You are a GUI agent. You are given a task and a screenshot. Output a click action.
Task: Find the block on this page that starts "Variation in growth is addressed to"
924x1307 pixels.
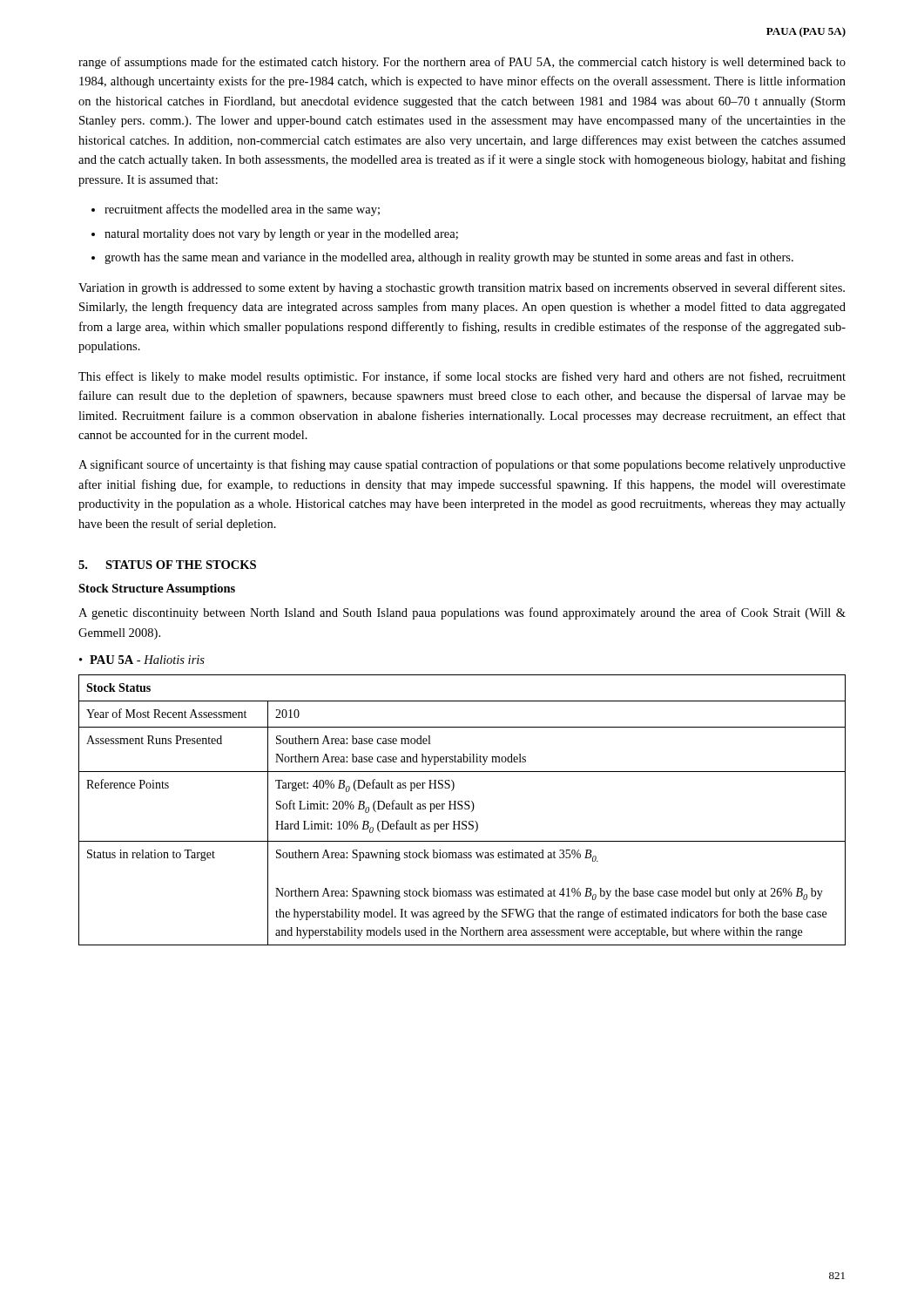click(462, 317)
